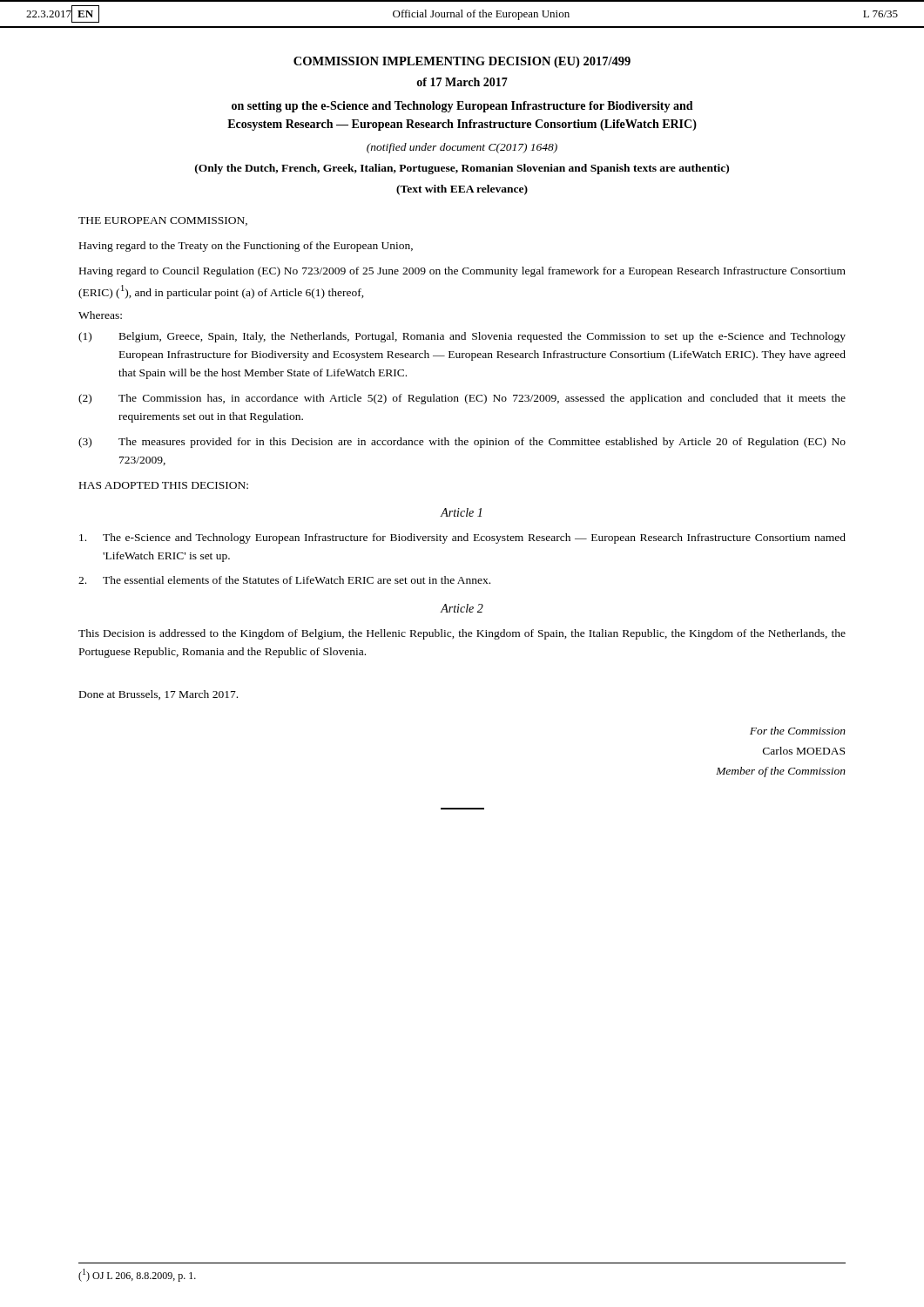The height and width of the screenshot is (1307, 924).
Task: Find "THE EUROPEAN COMMISSION," on this page
Action: (x=163, y=220)
